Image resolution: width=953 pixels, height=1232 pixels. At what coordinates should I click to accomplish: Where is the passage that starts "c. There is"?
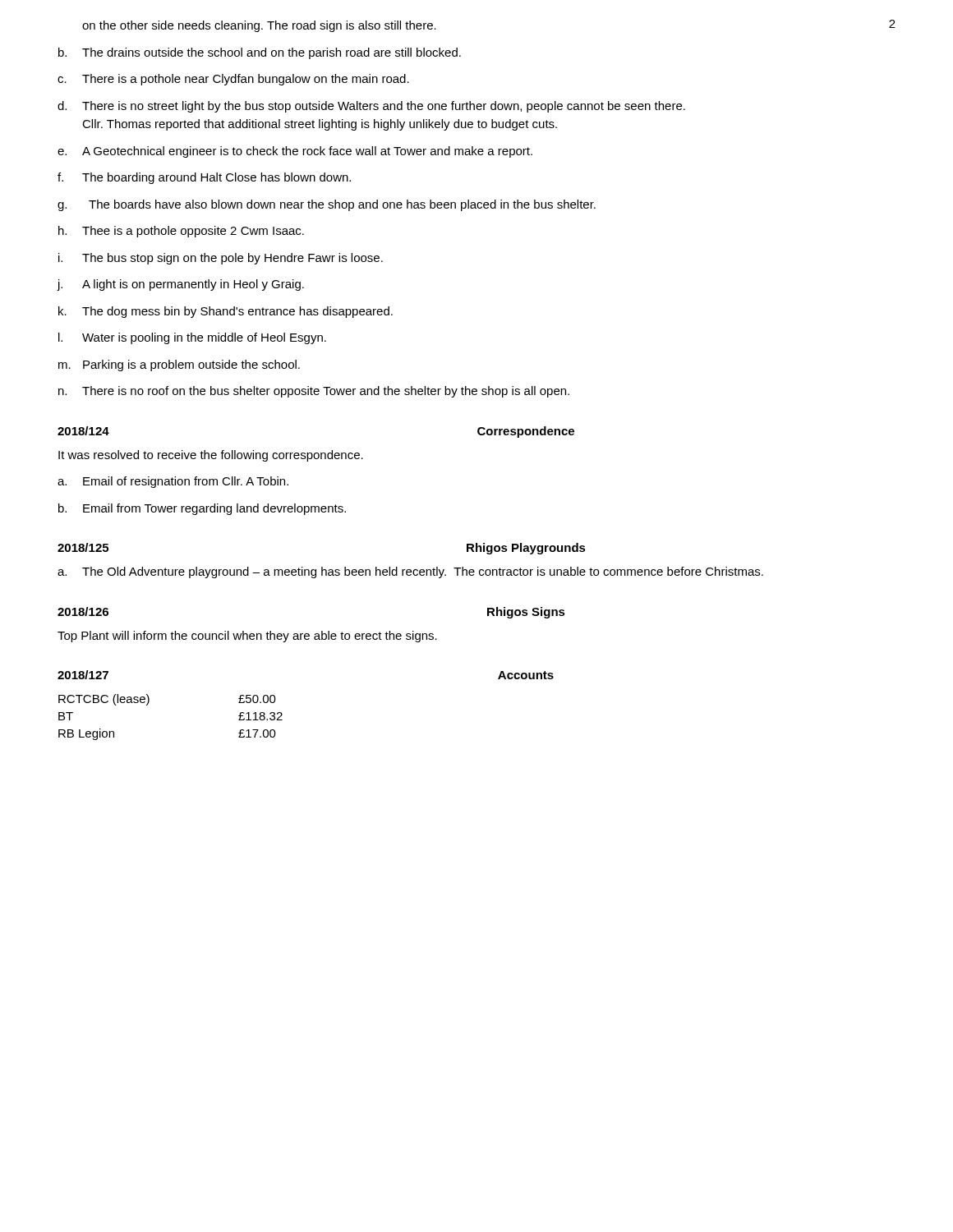pyautogui.click(x=233, y=80)
